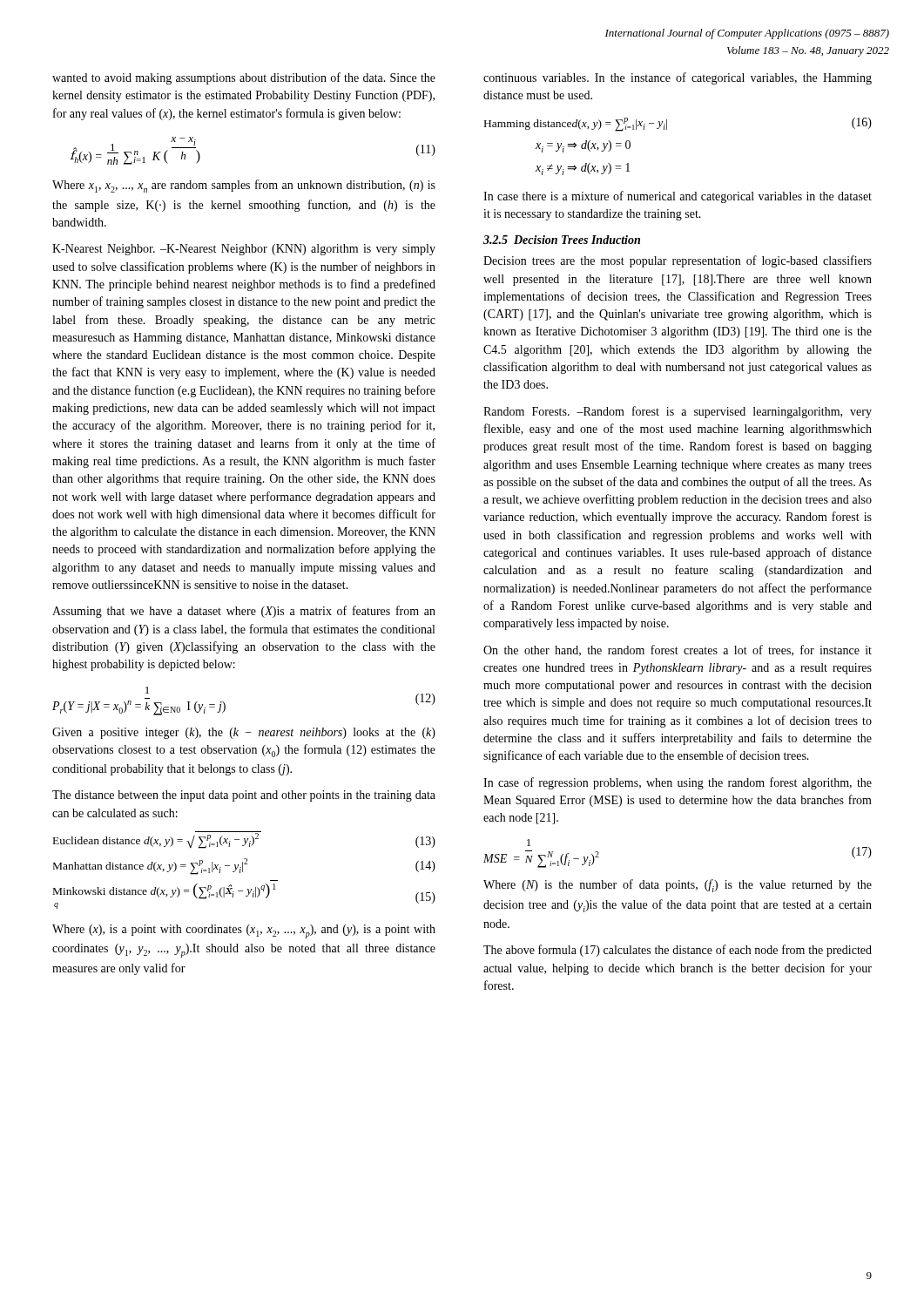Where does it say "3.2.5 Decision Trees Induction"?
This screenshot has width=924, height=1307.
point(562,240)
